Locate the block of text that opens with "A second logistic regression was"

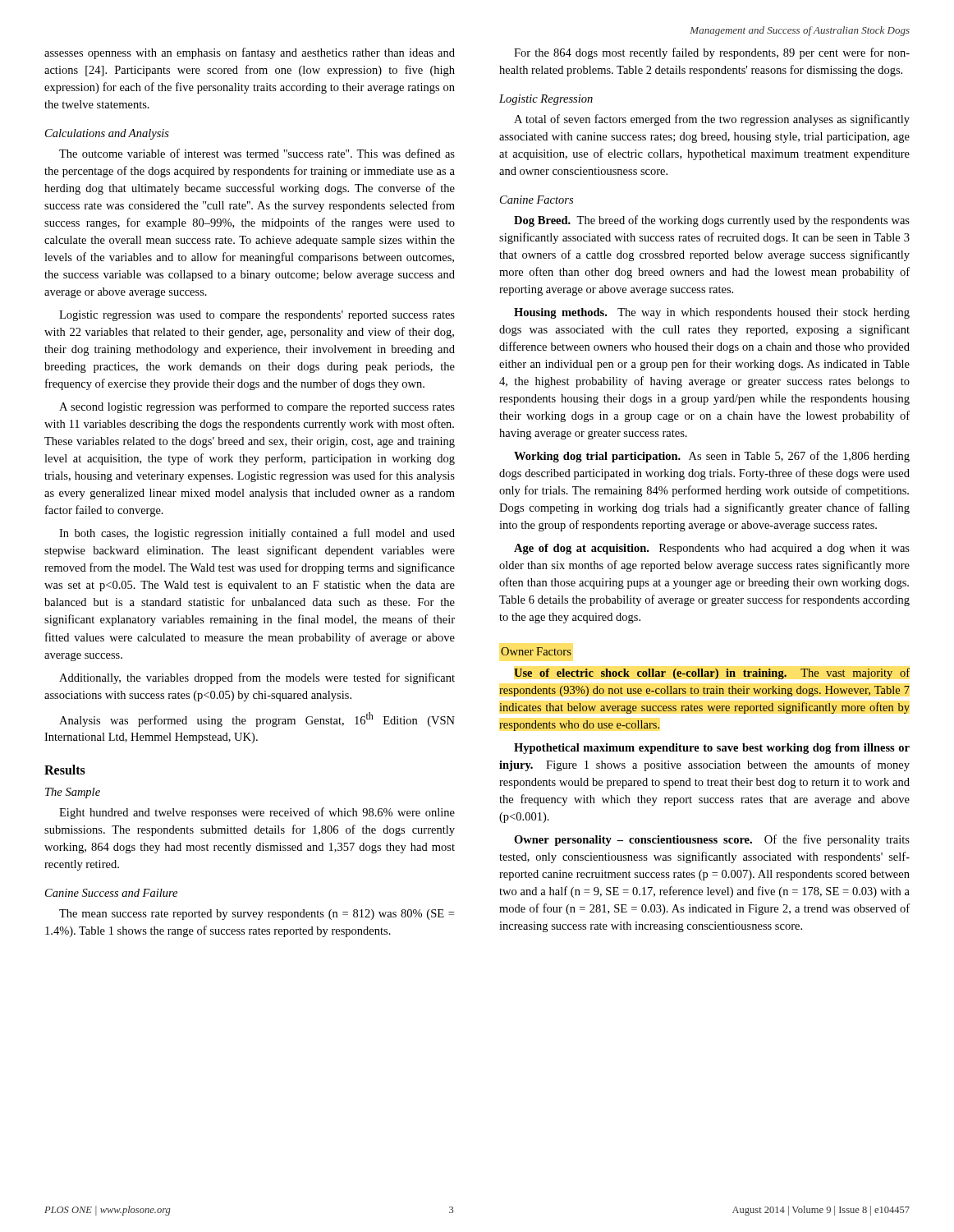(x=250, y=459)
